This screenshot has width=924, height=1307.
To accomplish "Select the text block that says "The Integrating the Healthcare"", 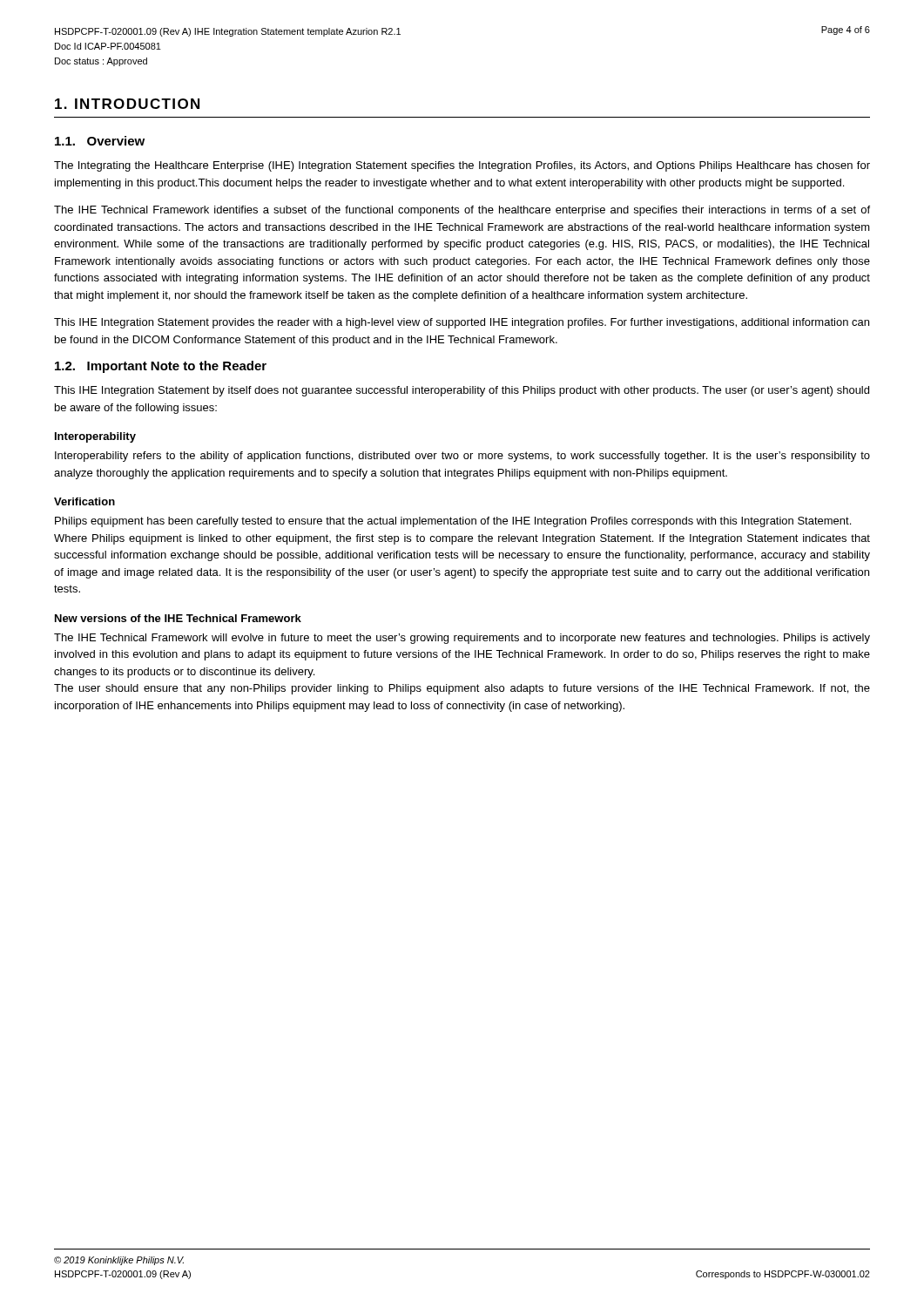I will point(462,174).
